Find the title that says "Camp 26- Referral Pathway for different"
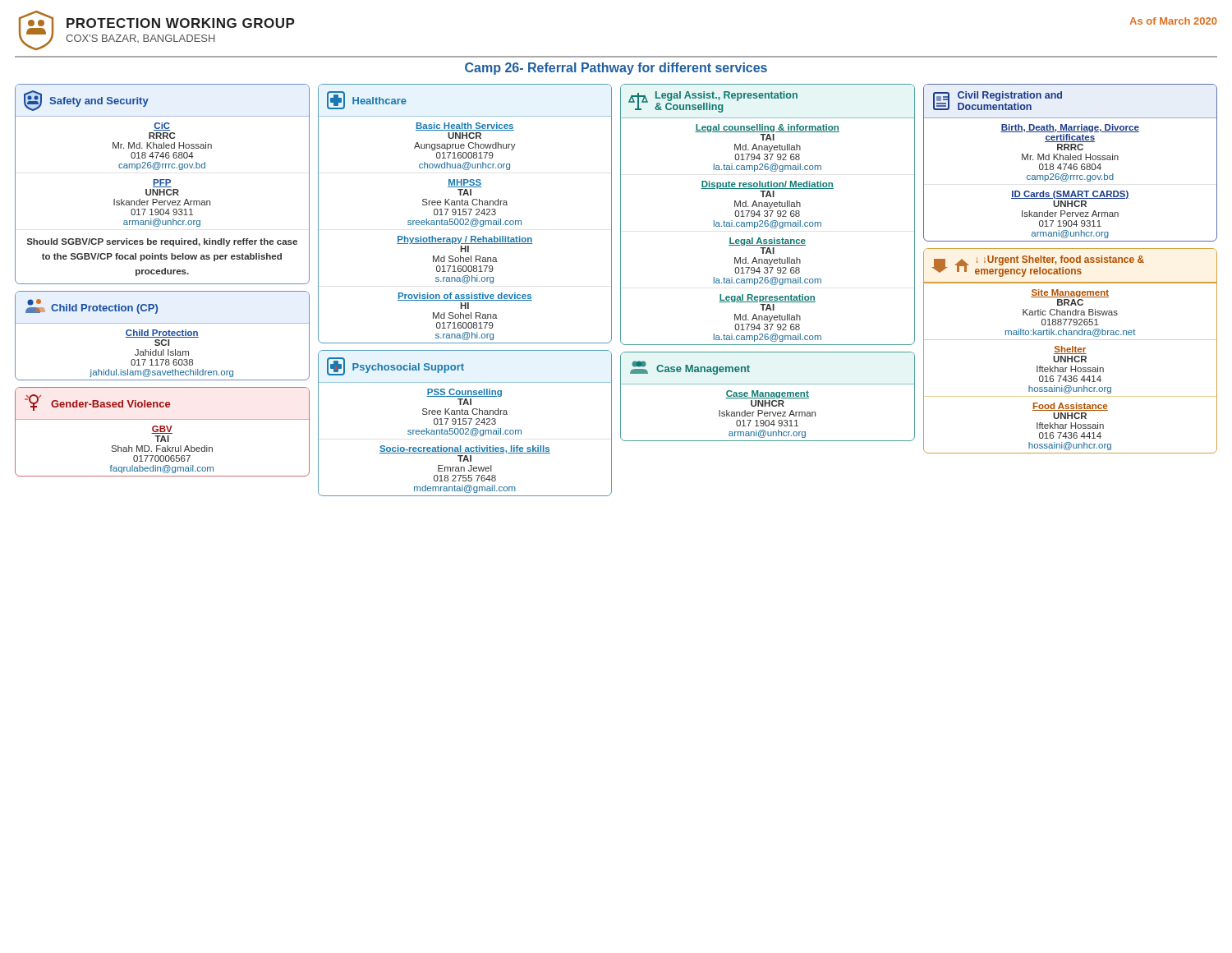Viewport: 1232px width, 953px height. pyautogui.click(x=616, y=68)
